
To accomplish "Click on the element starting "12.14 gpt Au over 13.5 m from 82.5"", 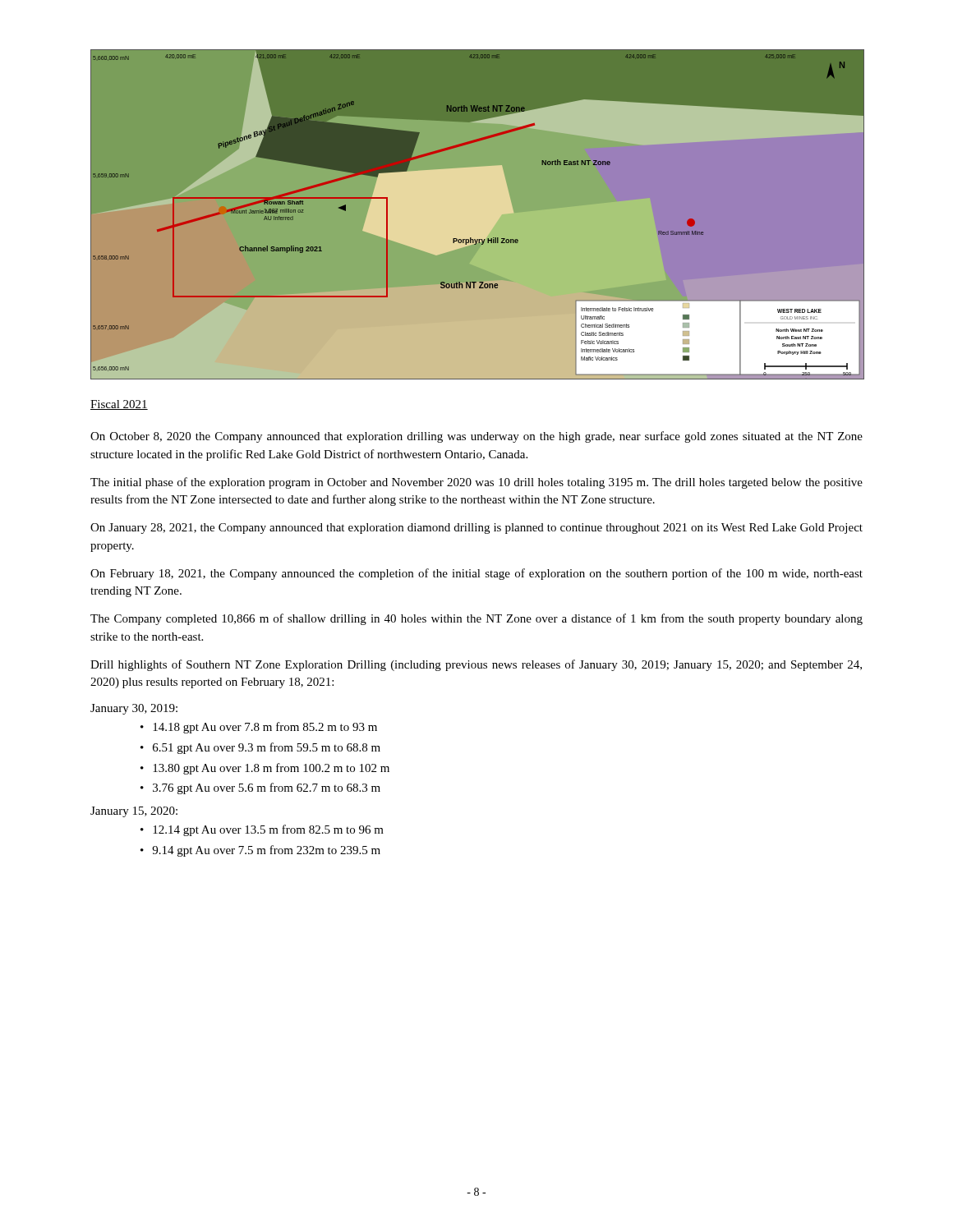I will [268, 830].
